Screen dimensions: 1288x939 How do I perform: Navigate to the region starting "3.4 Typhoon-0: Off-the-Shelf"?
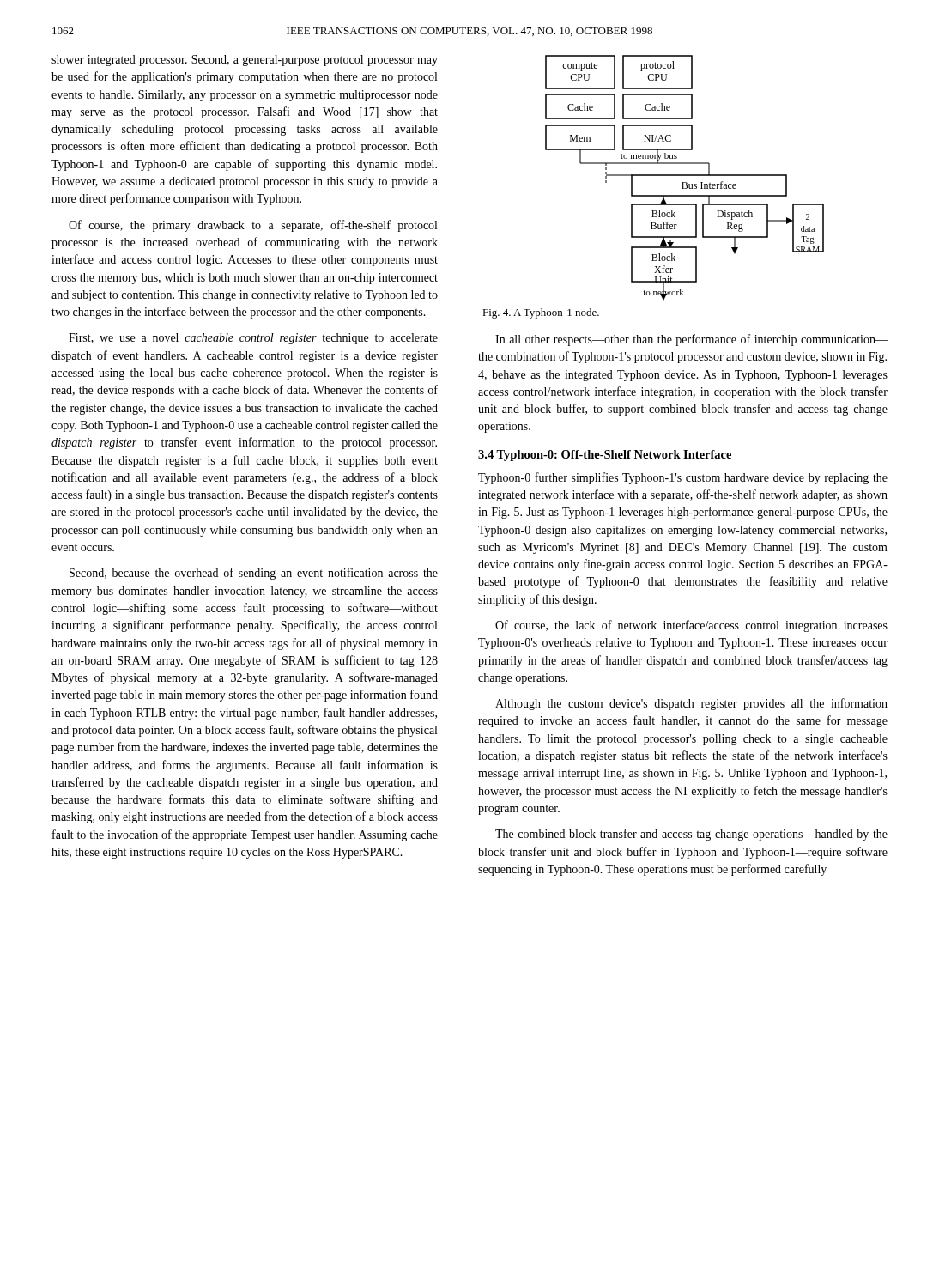(605, 454)
